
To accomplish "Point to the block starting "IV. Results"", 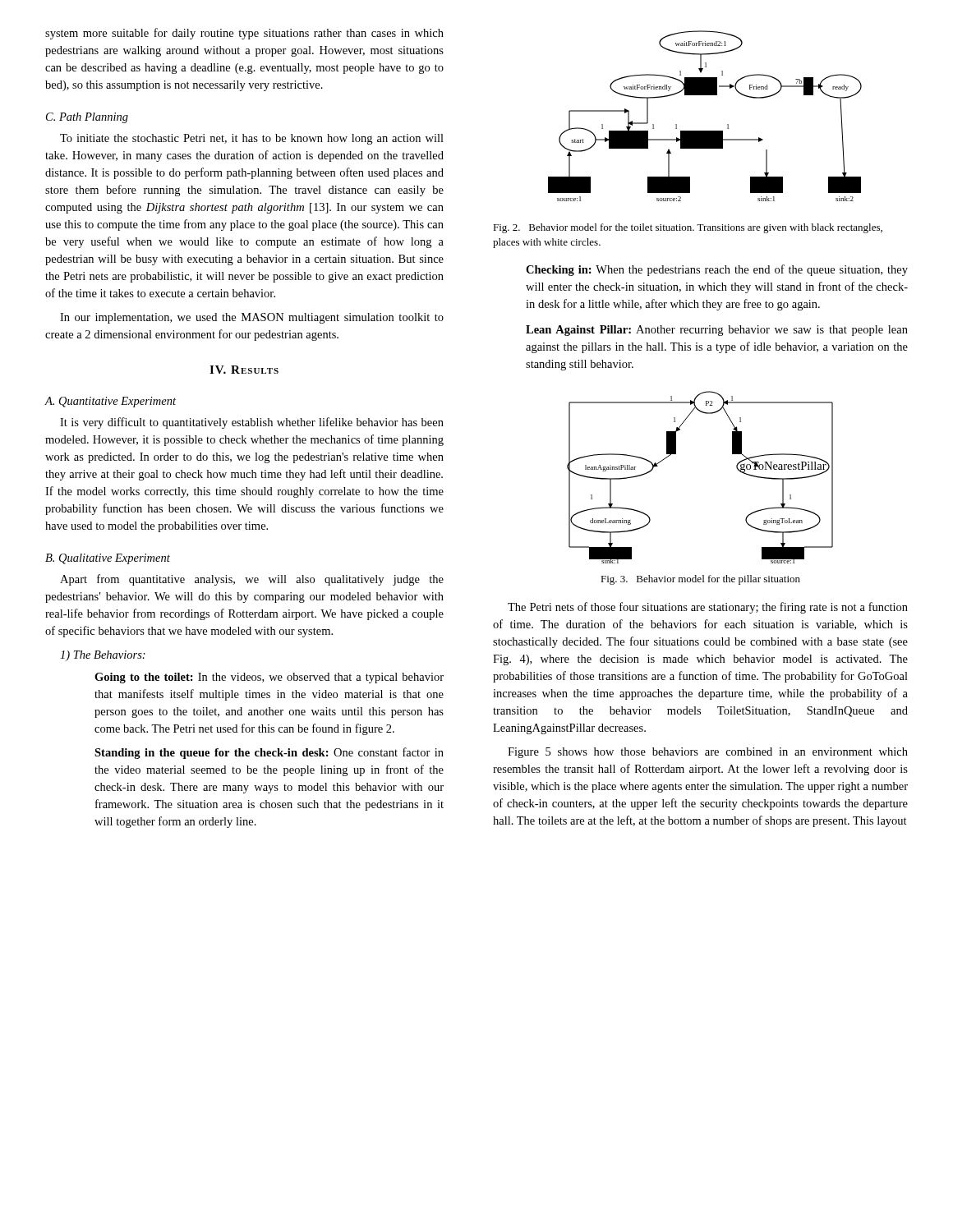I will [x=244, y=371].
